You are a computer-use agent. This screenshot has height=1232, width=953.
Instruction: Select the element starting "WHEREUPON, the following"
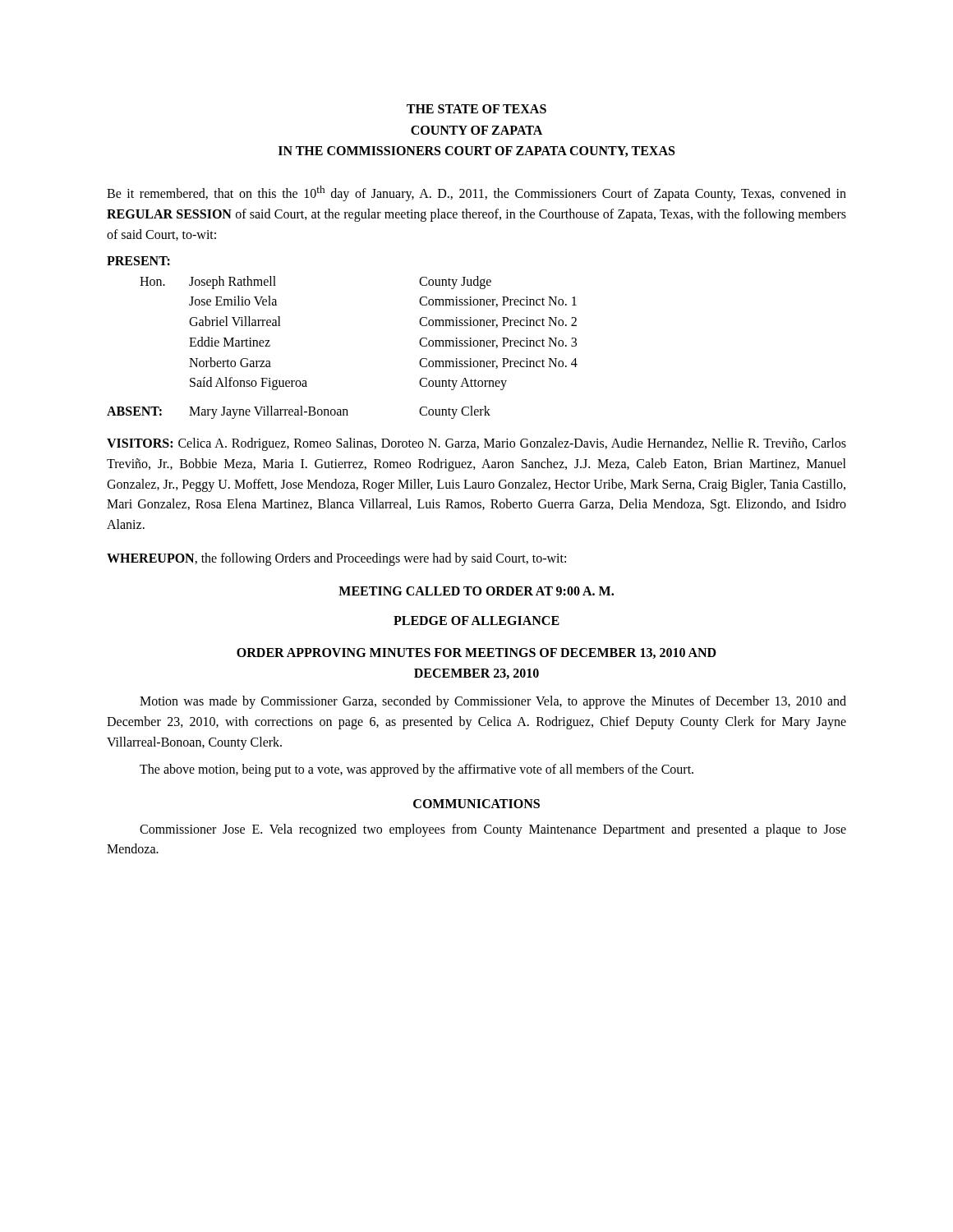point(337,558)
